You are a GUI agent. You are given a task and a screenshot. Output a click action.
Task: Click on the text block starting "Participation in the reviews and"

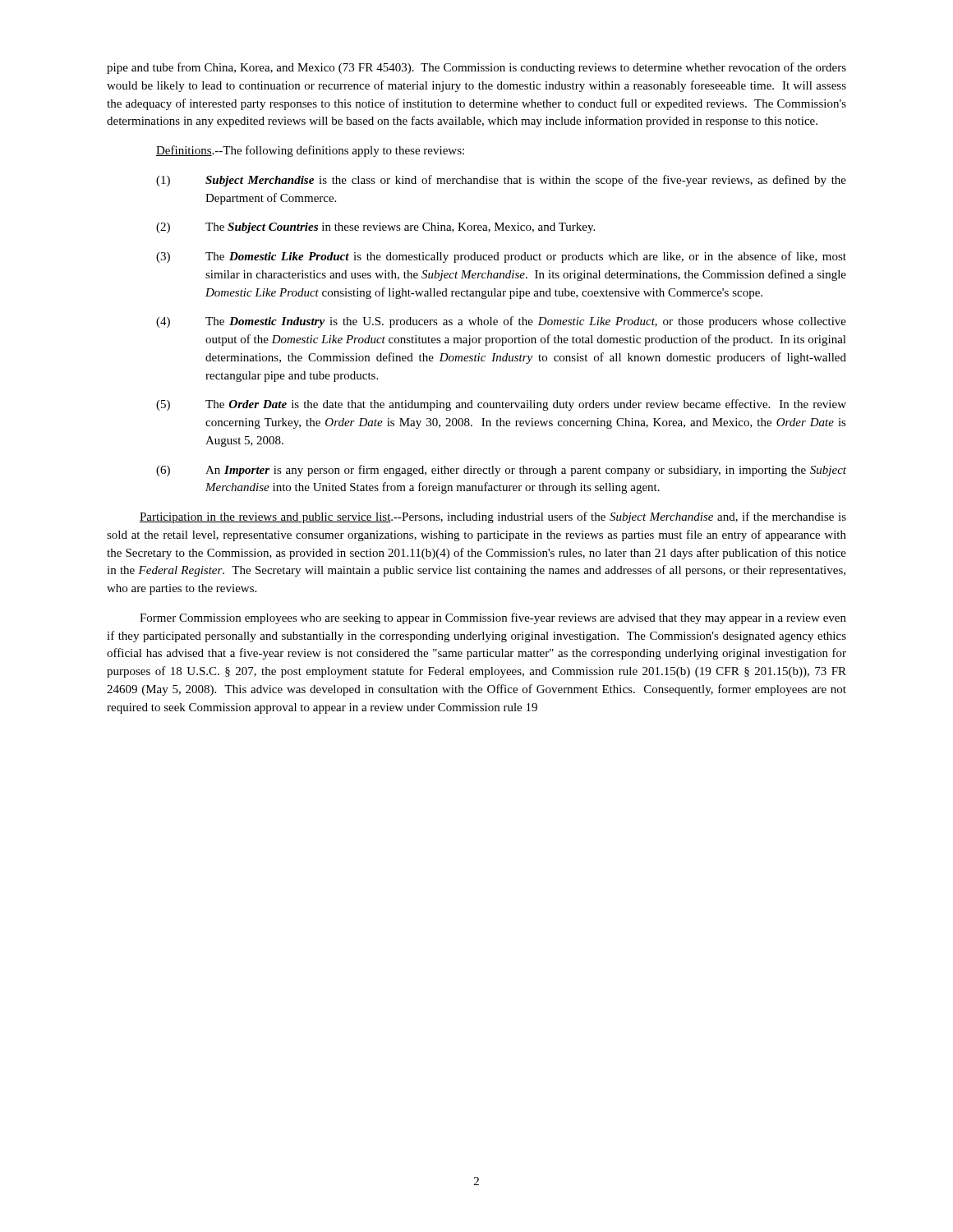pos(476,552)
